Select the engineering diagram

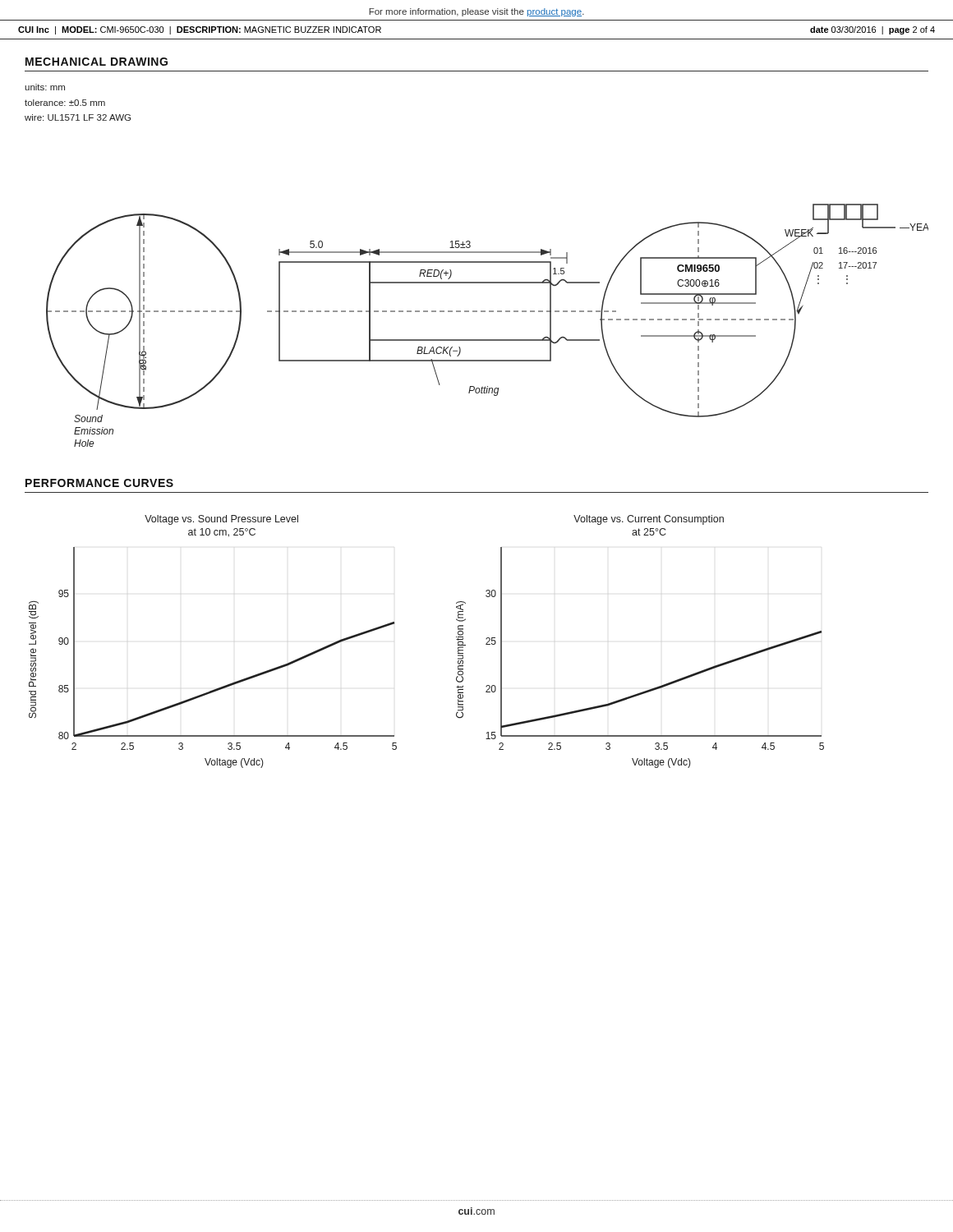click(x=476, y=295)
